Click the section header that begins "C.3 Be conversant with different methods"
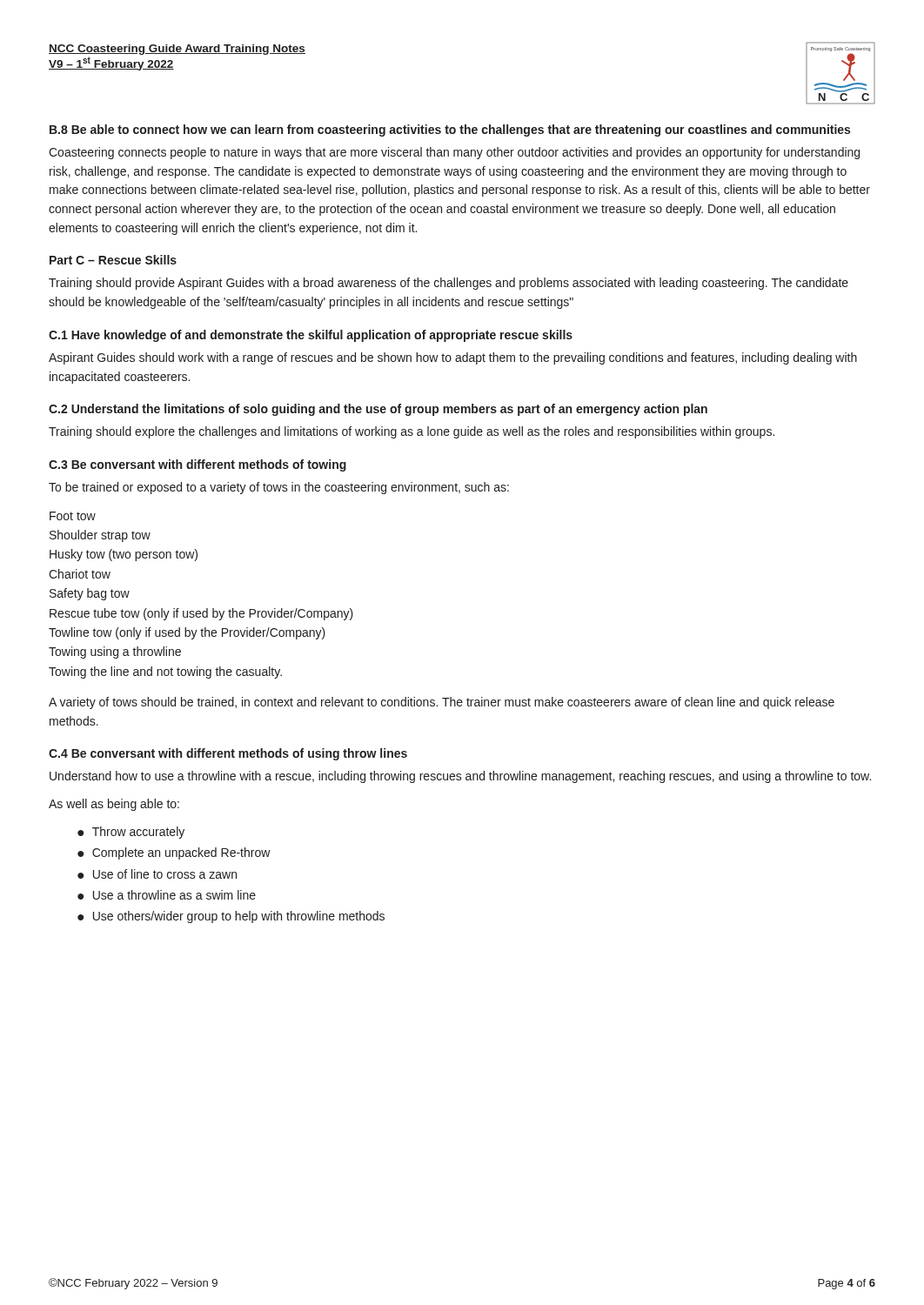 [198, 464]
